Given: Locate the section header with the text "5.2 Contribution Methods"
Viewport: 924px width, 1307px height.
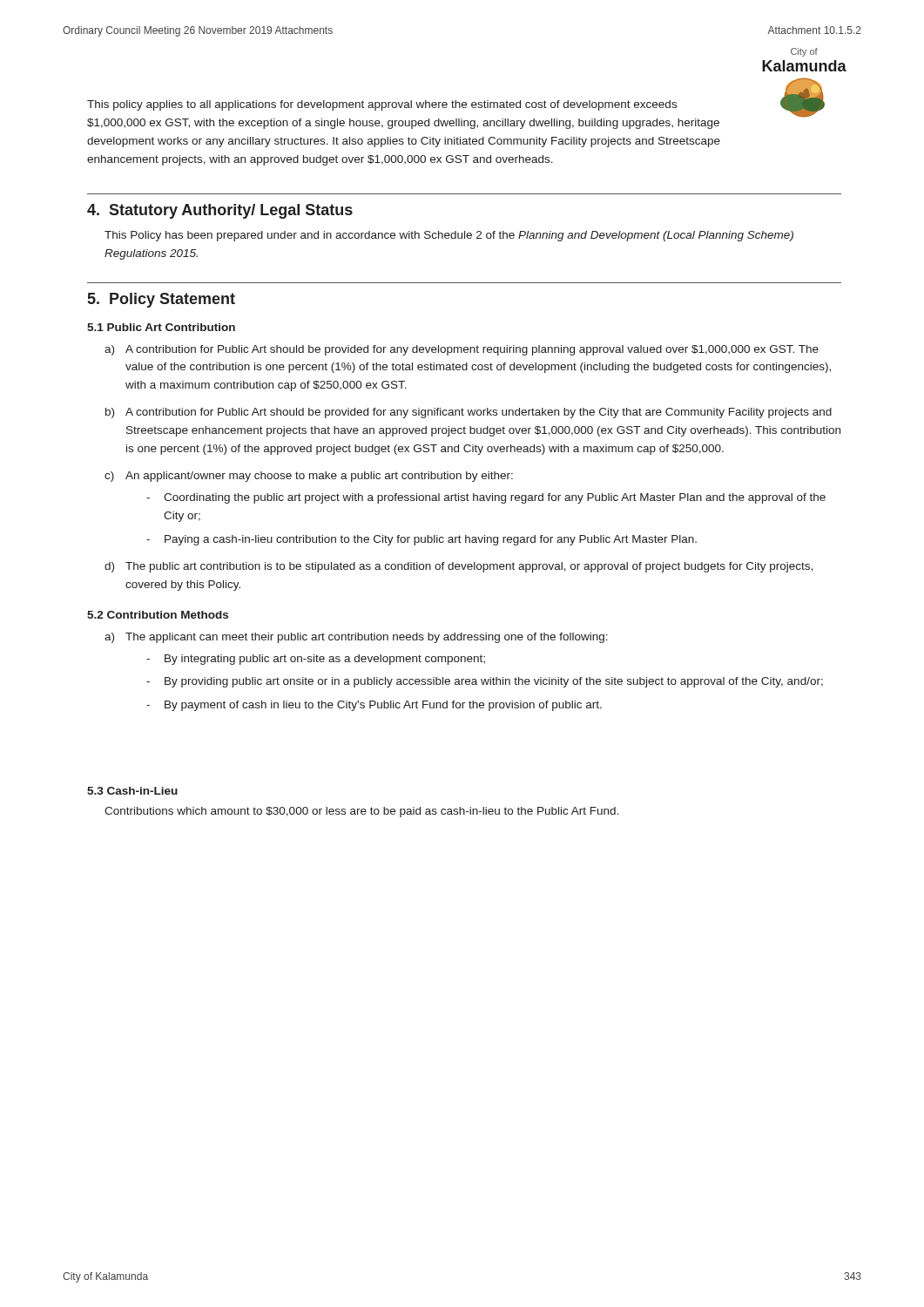Looking at the screenshot, I should point(158,614).
